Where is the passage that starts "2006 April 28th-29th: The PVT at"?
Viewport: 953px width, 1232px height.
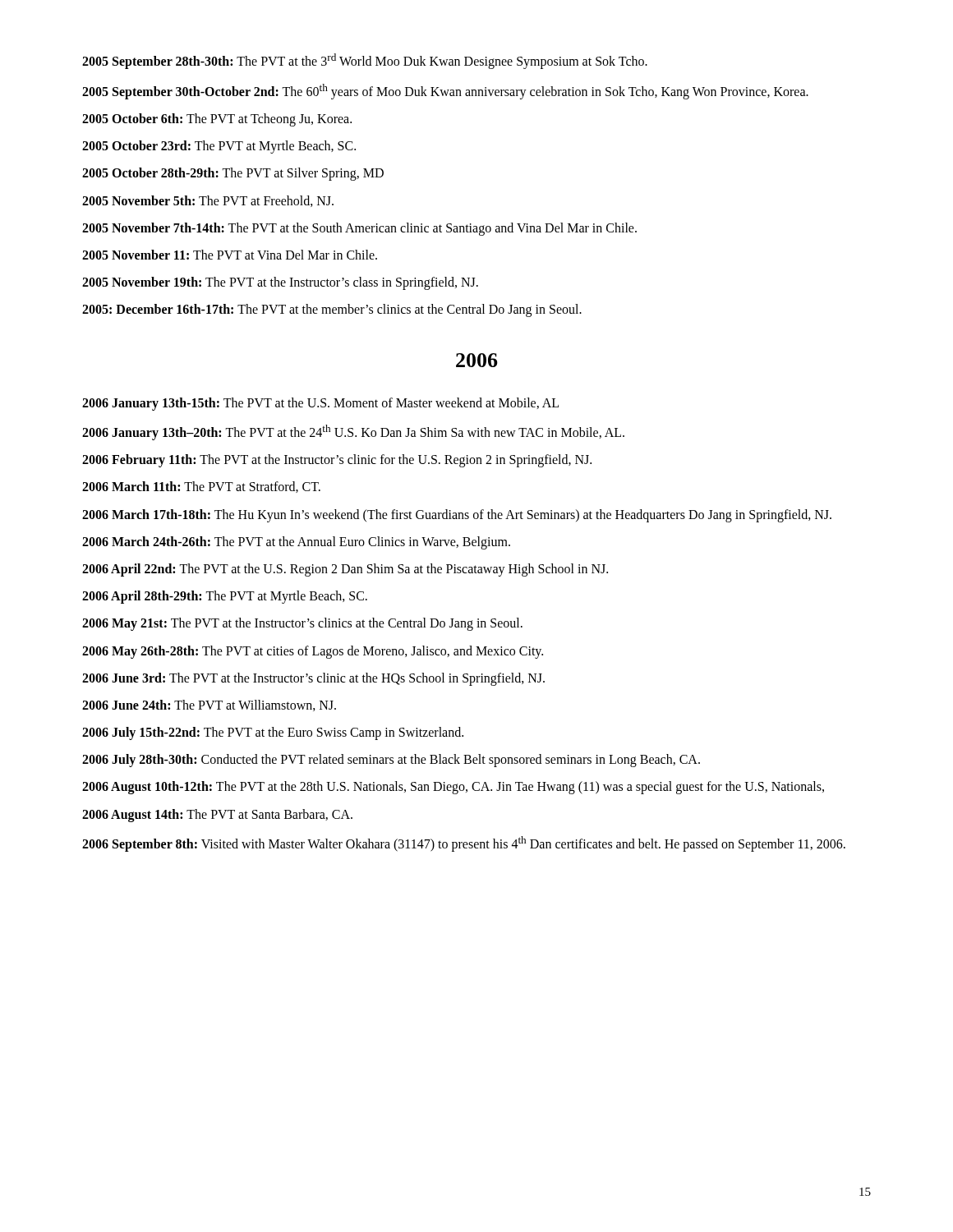225,596
